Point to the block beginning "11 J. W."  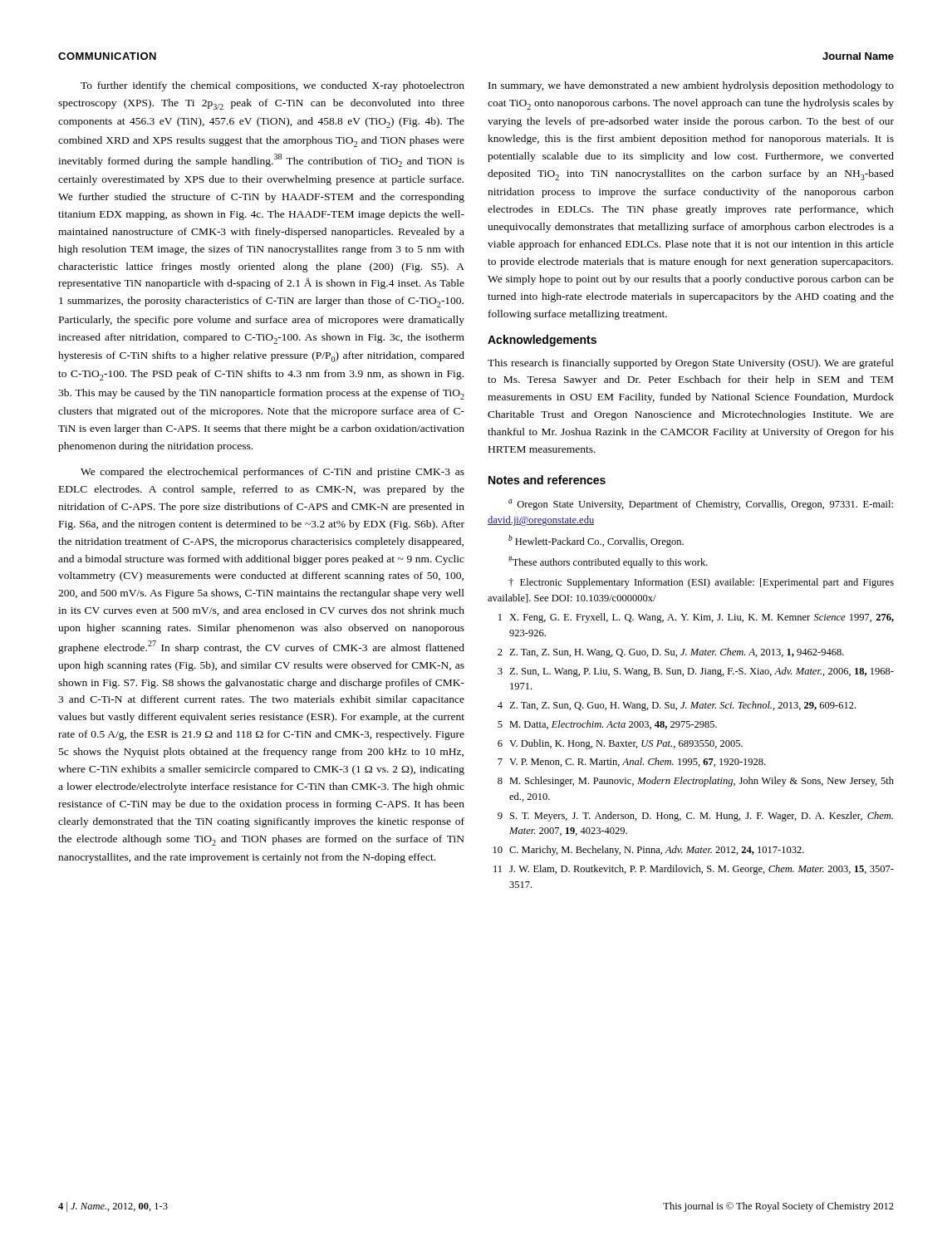click(691, 877)
